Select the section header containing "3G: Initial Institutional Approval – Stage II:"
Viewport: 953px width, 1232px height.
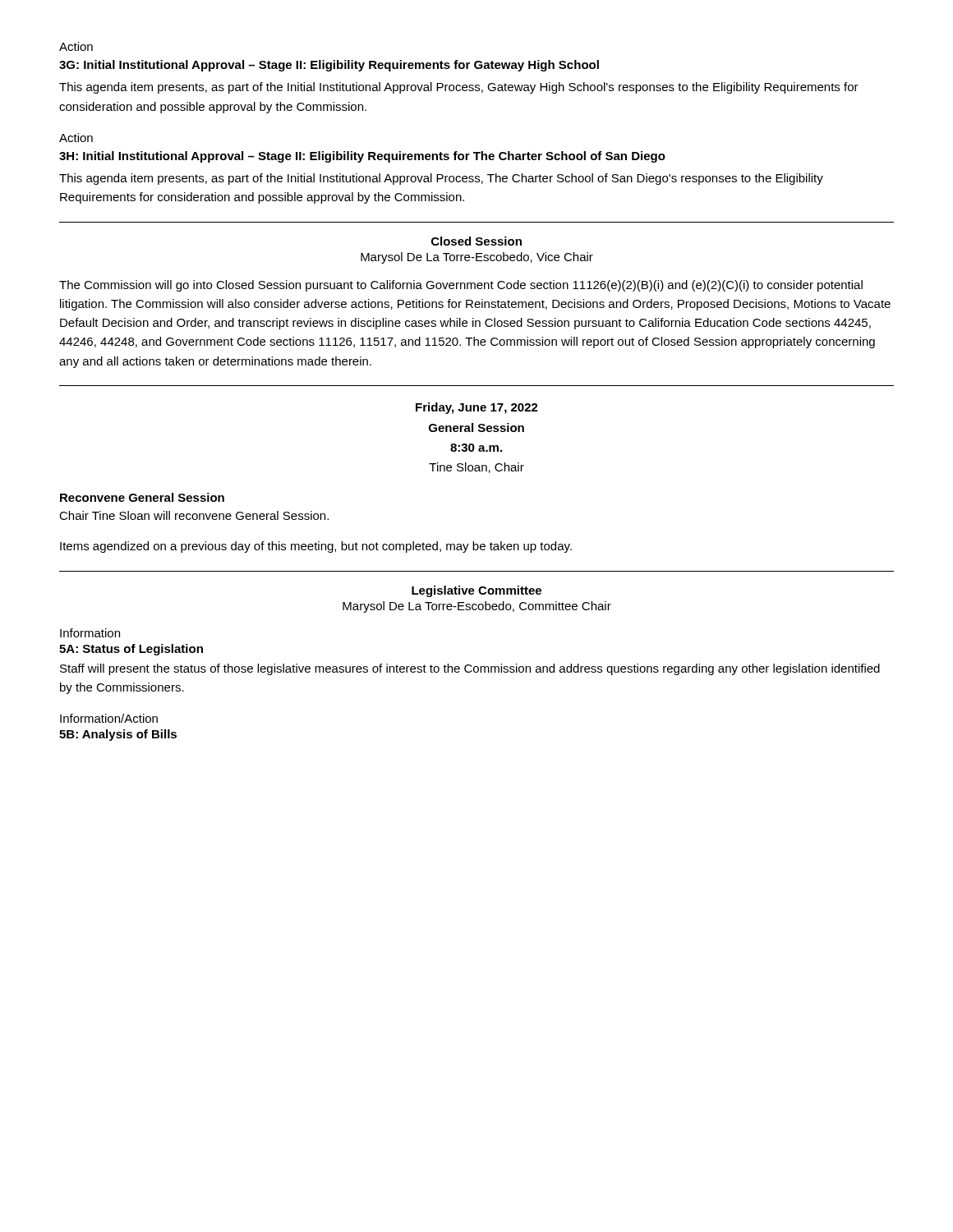pyautogui.click(x=329, y=64)
